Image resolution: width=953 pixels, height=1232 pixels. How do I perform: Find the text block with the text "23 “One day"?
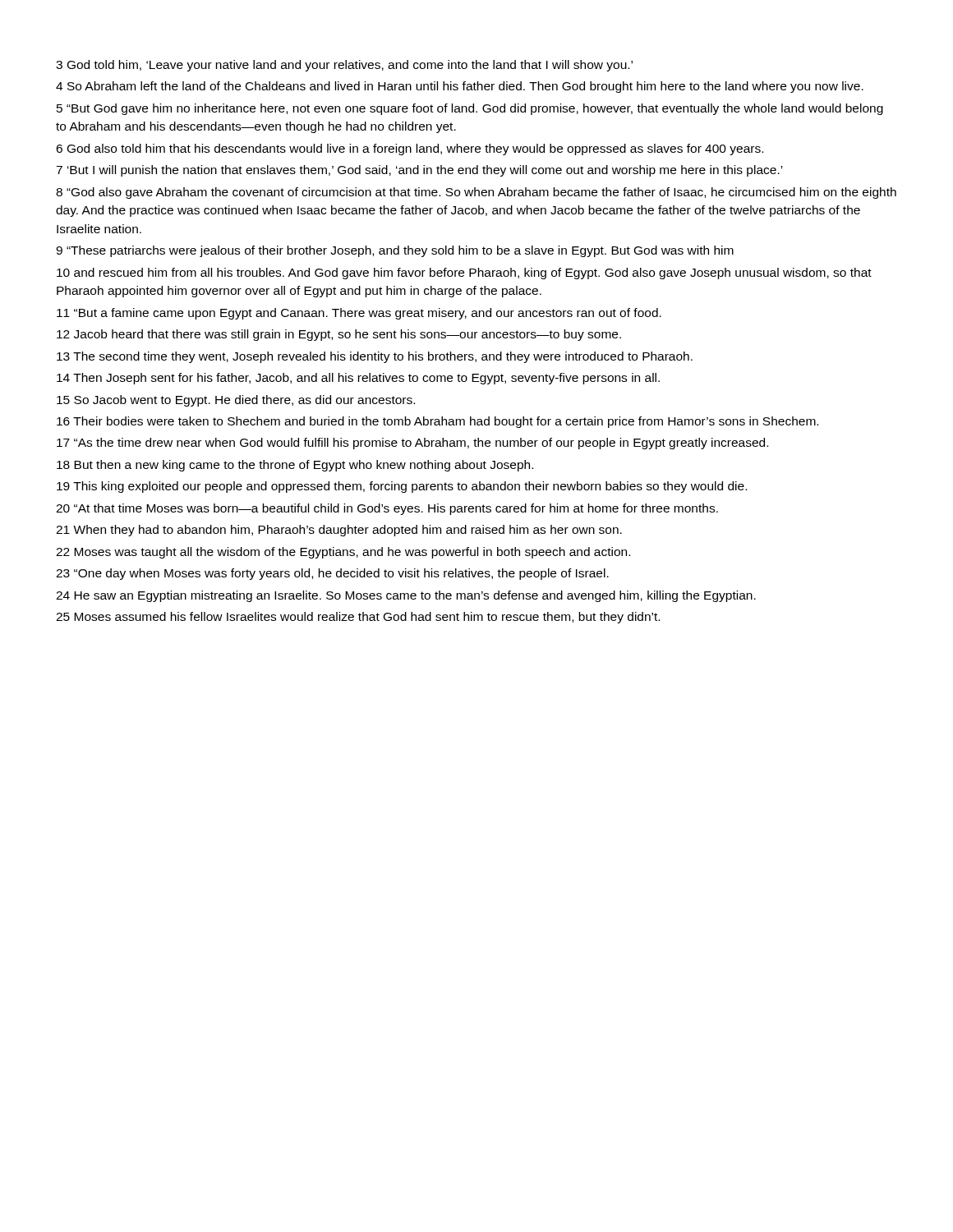tap(333, 573)
